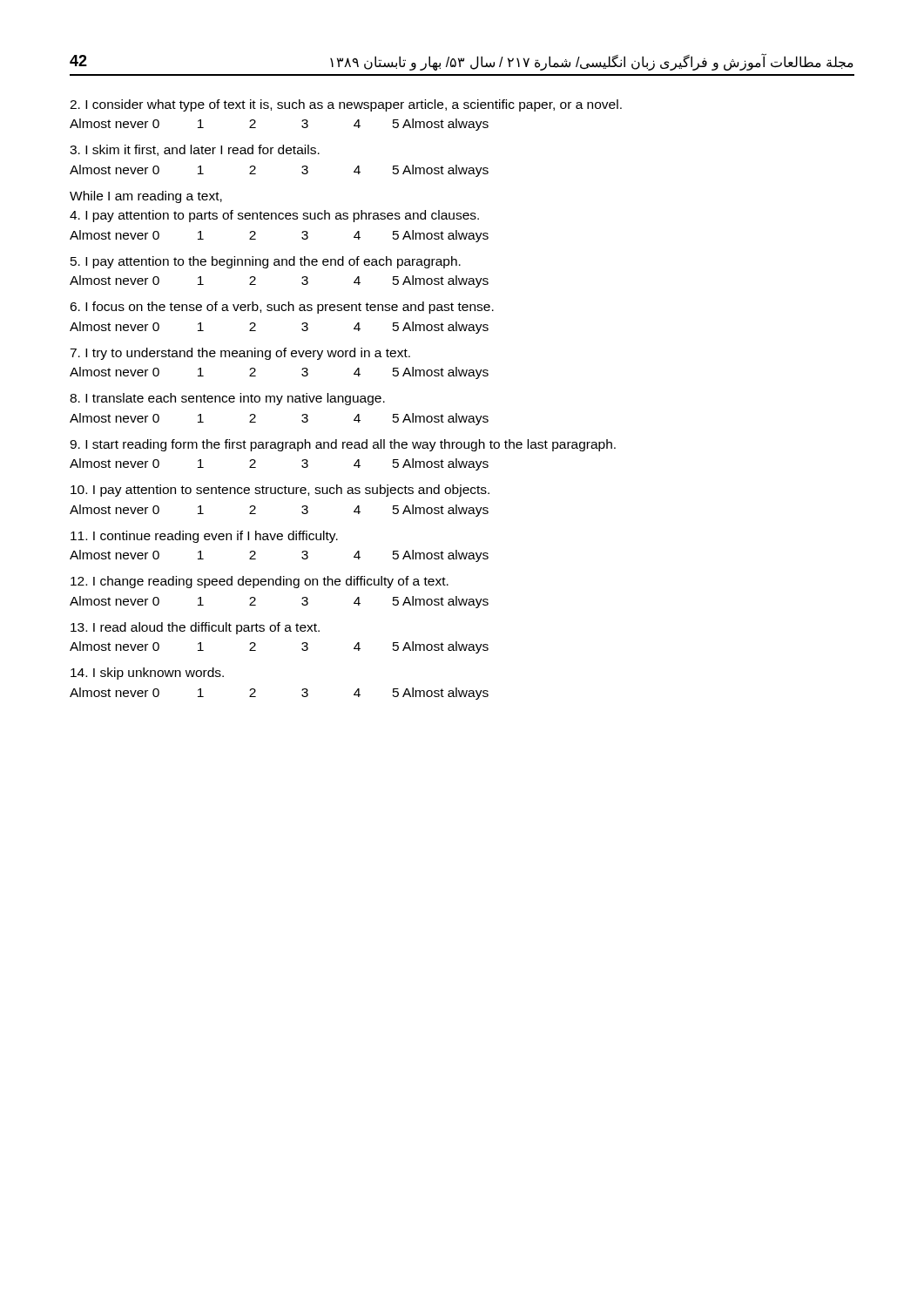The width and height of the screenshot is (924, 1307).
Task: Find the text block containing "I consider what type of"
Action: pyautogui.click(x=462, y=114)
